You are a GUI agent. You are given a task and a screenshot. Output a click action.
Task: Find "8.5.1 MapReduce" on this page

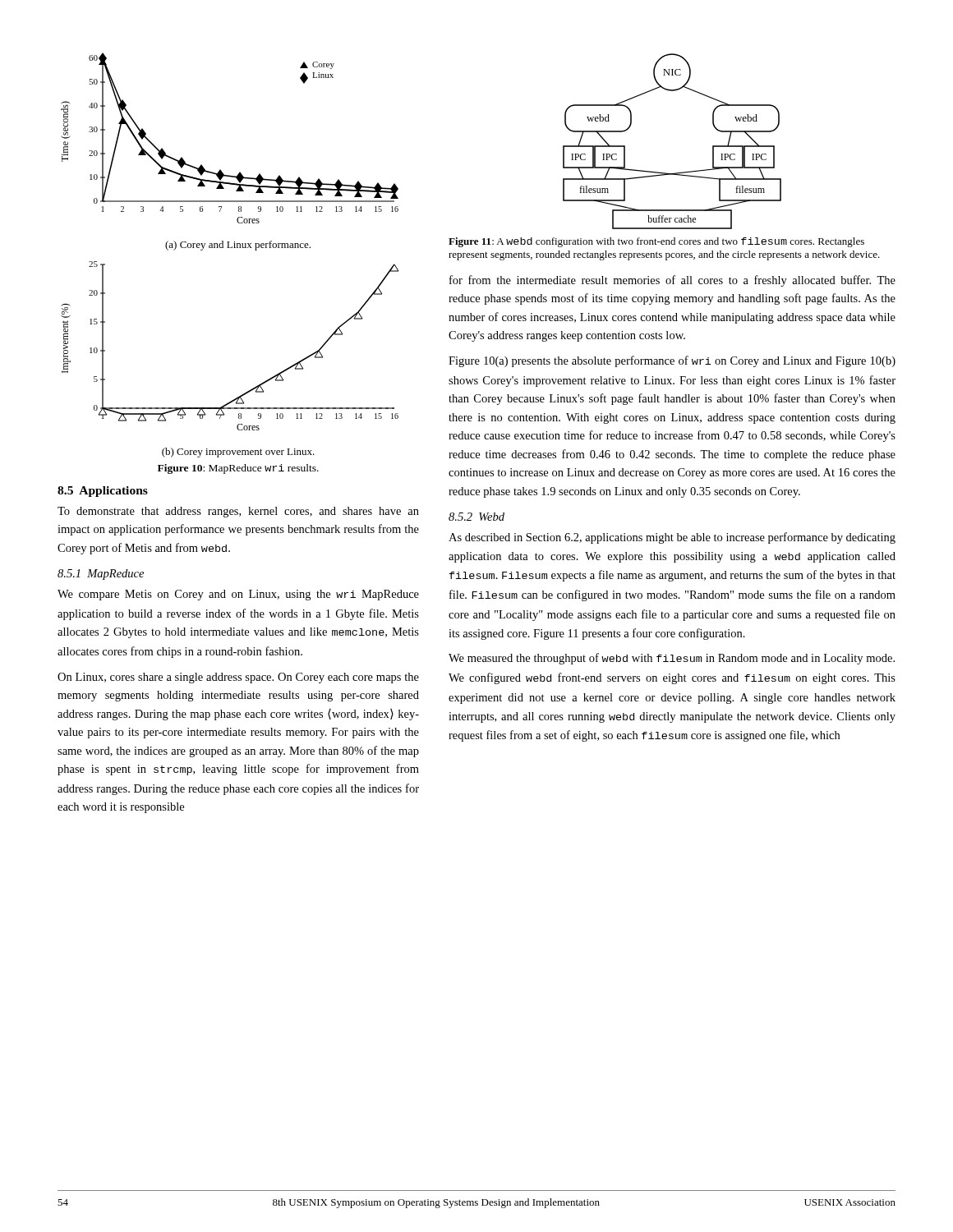[101, 573]
